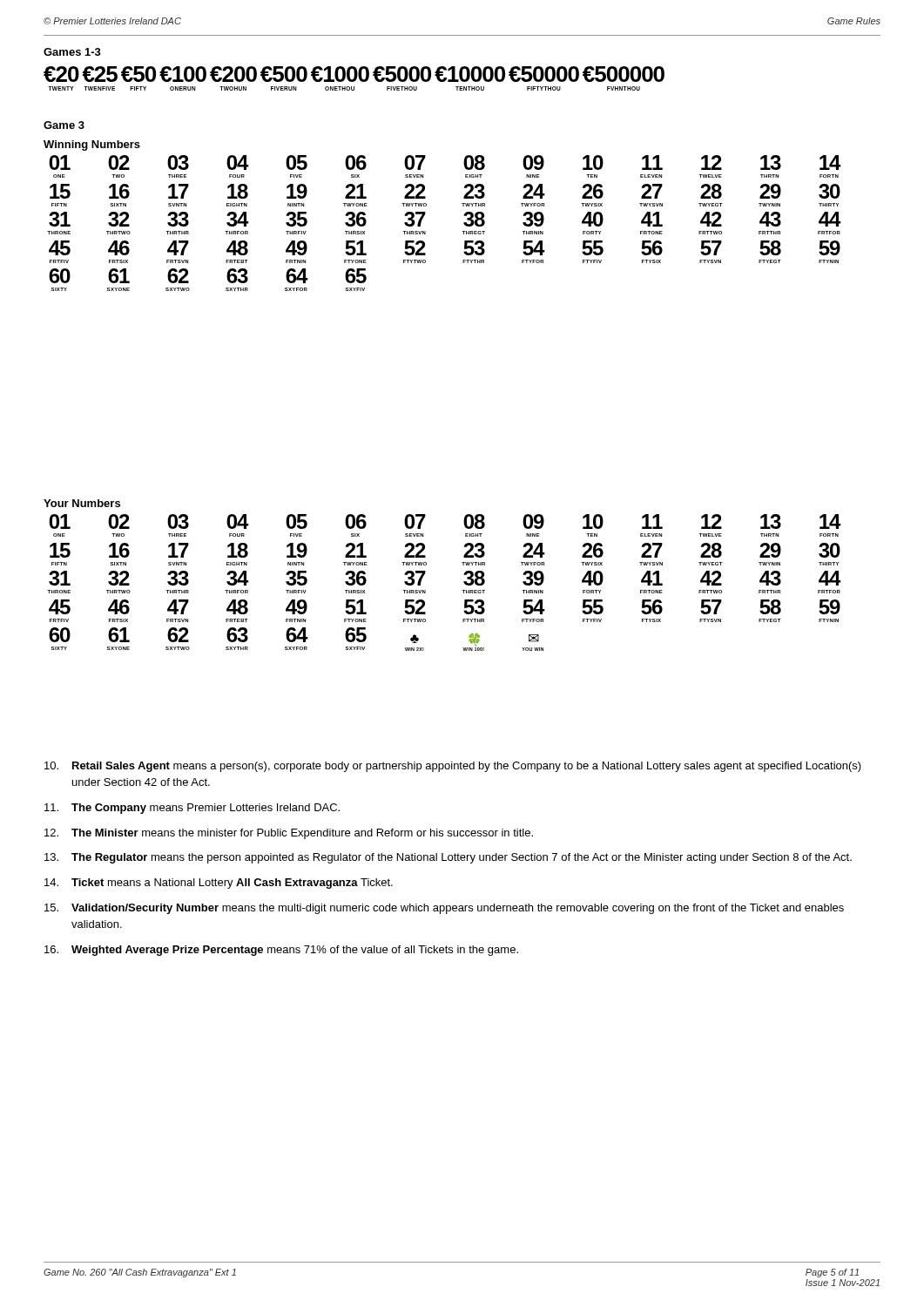Find "Game 3" on this page
This screenshot has height=1307, width=924.
64,125
